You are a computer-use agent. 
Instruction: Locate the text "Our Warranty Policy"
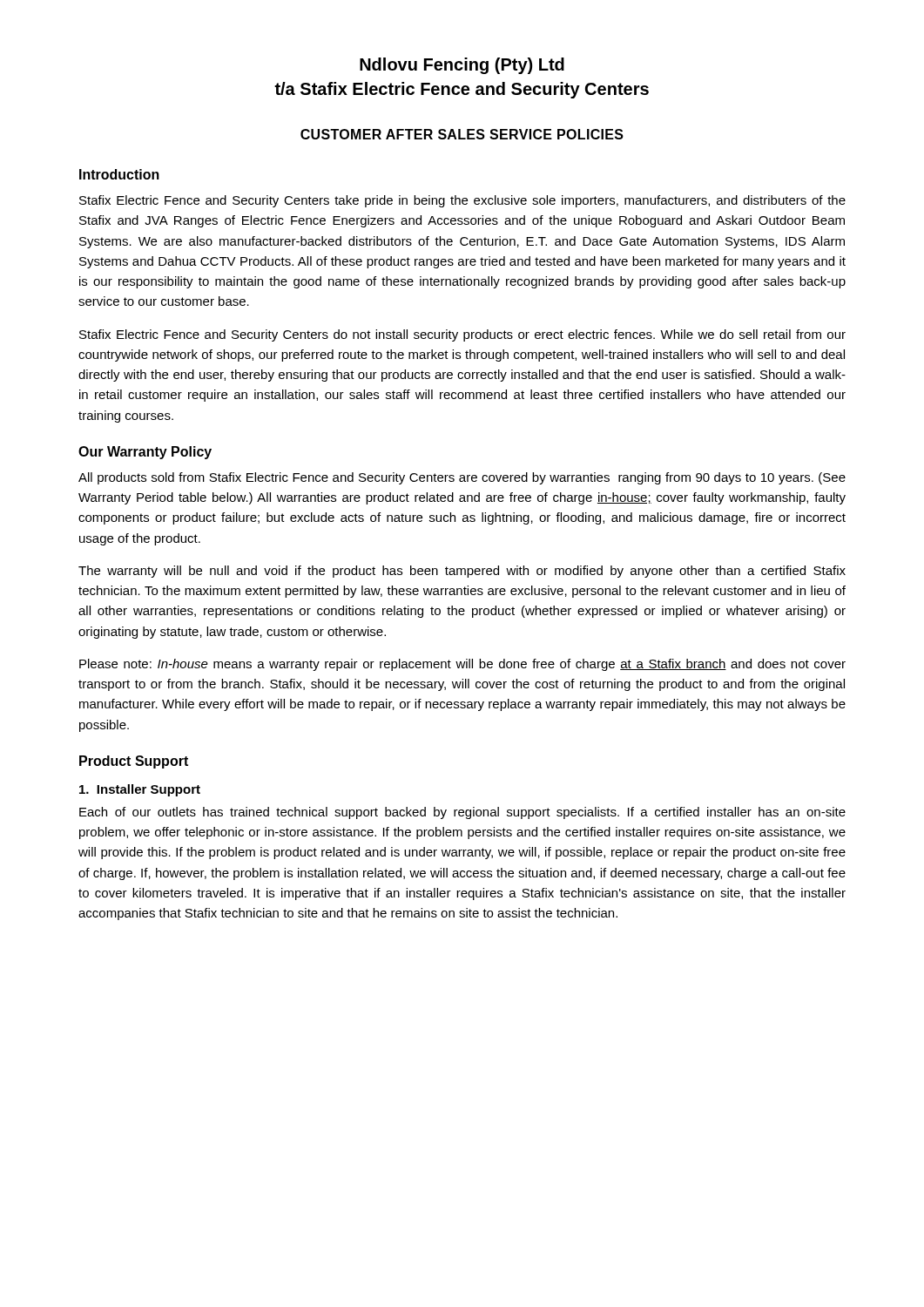click(x=145, y=452)
